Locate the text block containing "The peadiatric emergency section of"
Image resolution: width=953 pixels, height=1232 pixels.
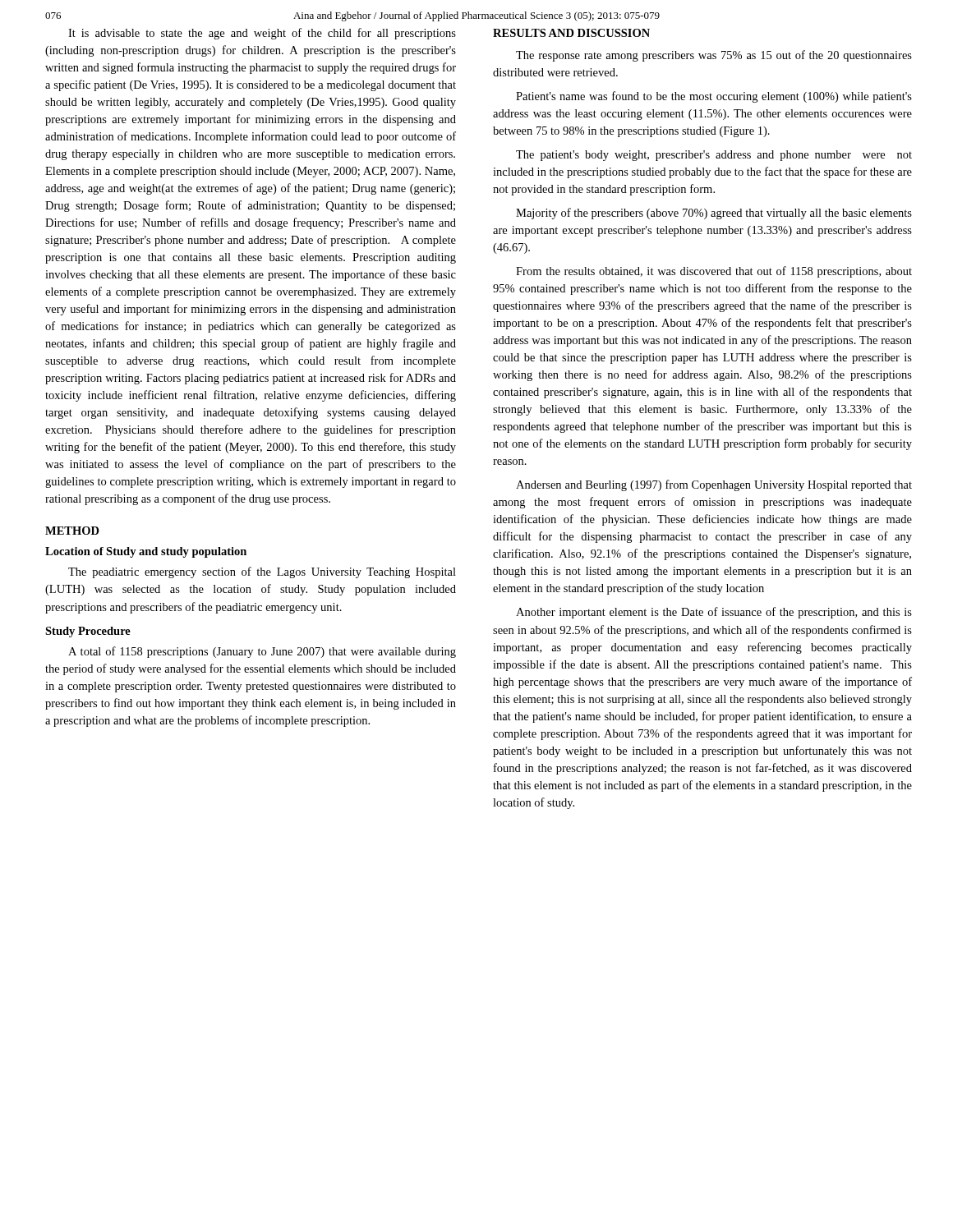(x=251, y=590)
